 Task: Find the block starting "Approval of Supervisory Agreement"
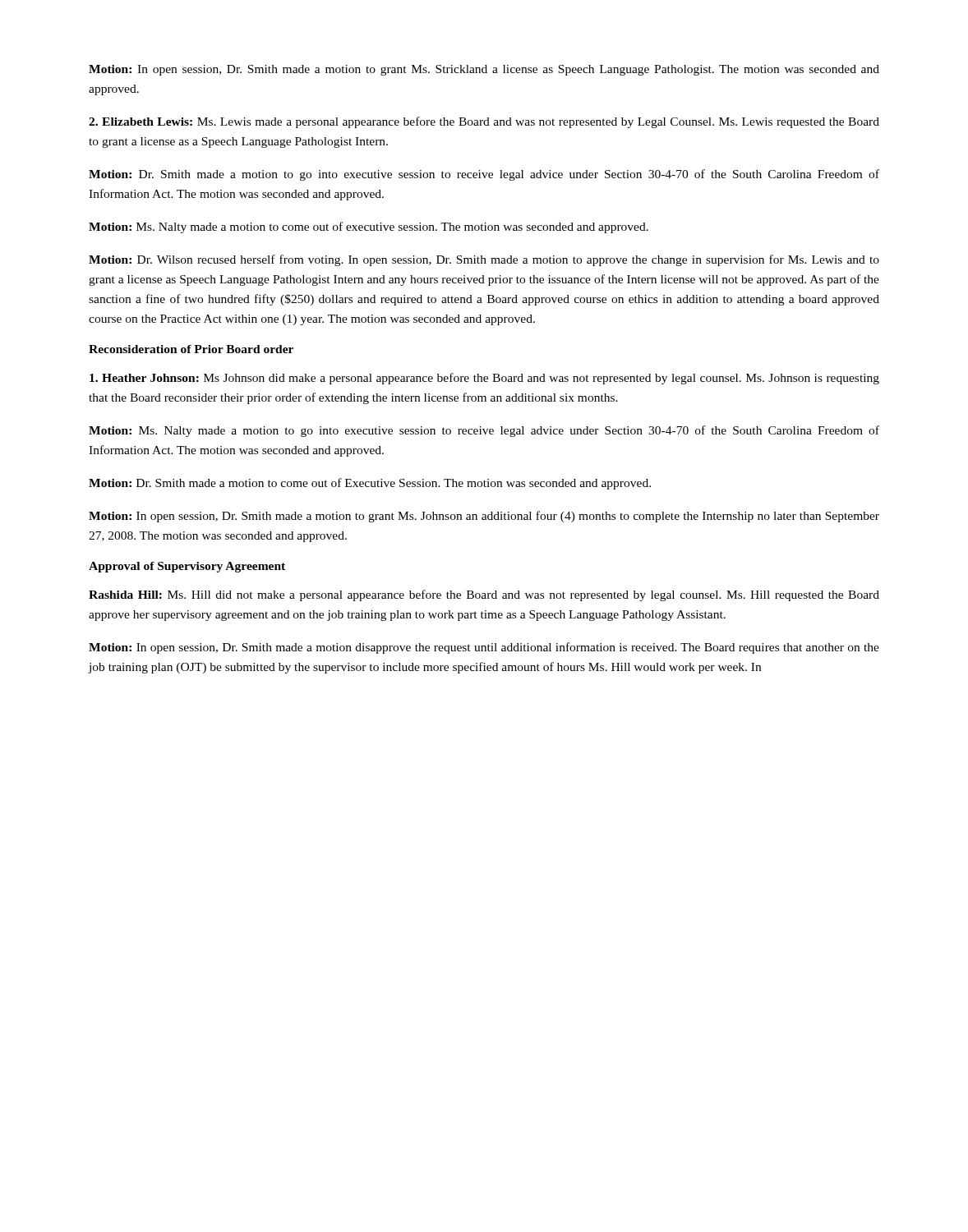coord(187,566)
